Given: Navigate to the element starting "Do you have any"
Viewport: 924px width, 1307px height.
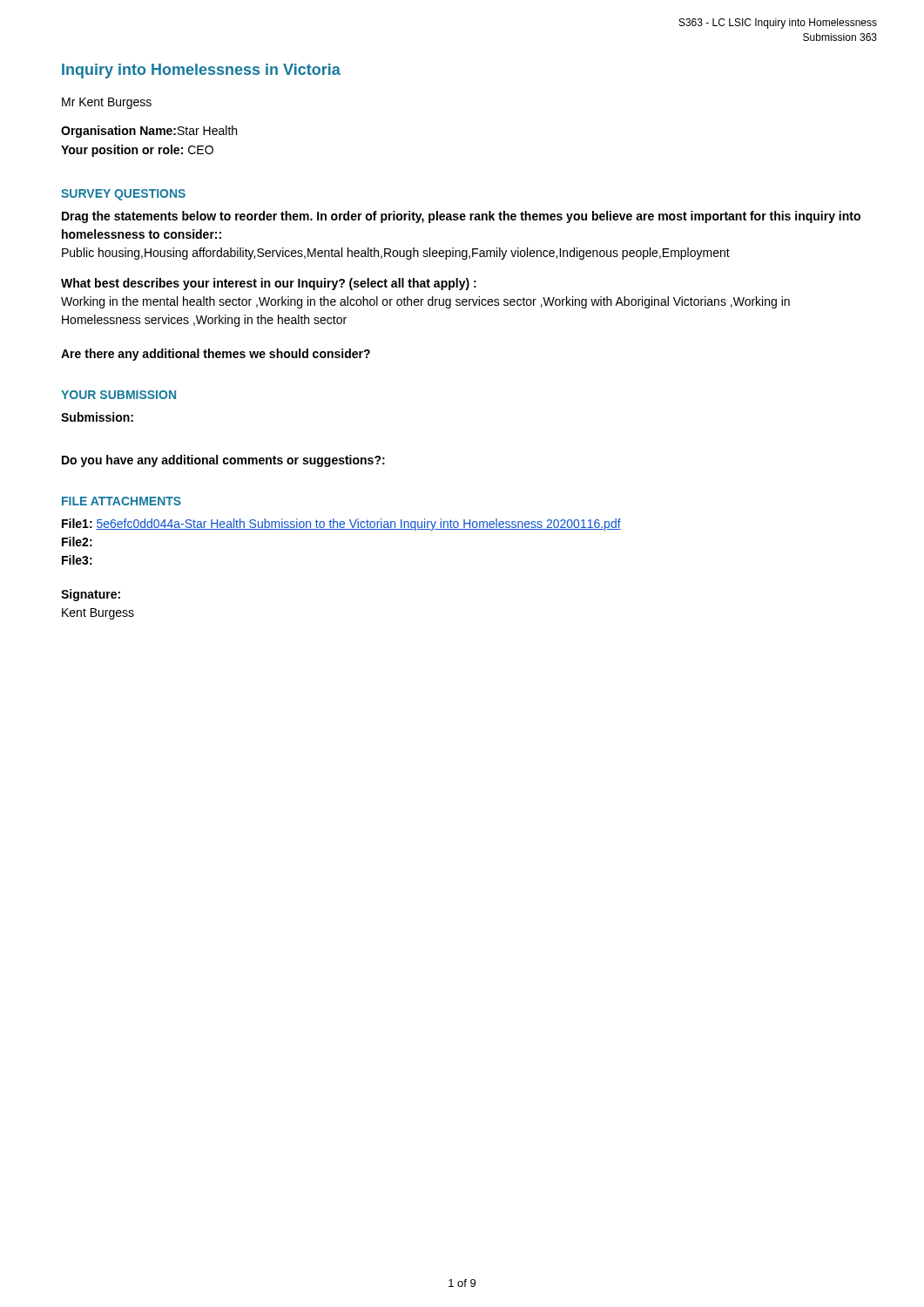Looking at the screenshot, I should click(x=223, y=460).
